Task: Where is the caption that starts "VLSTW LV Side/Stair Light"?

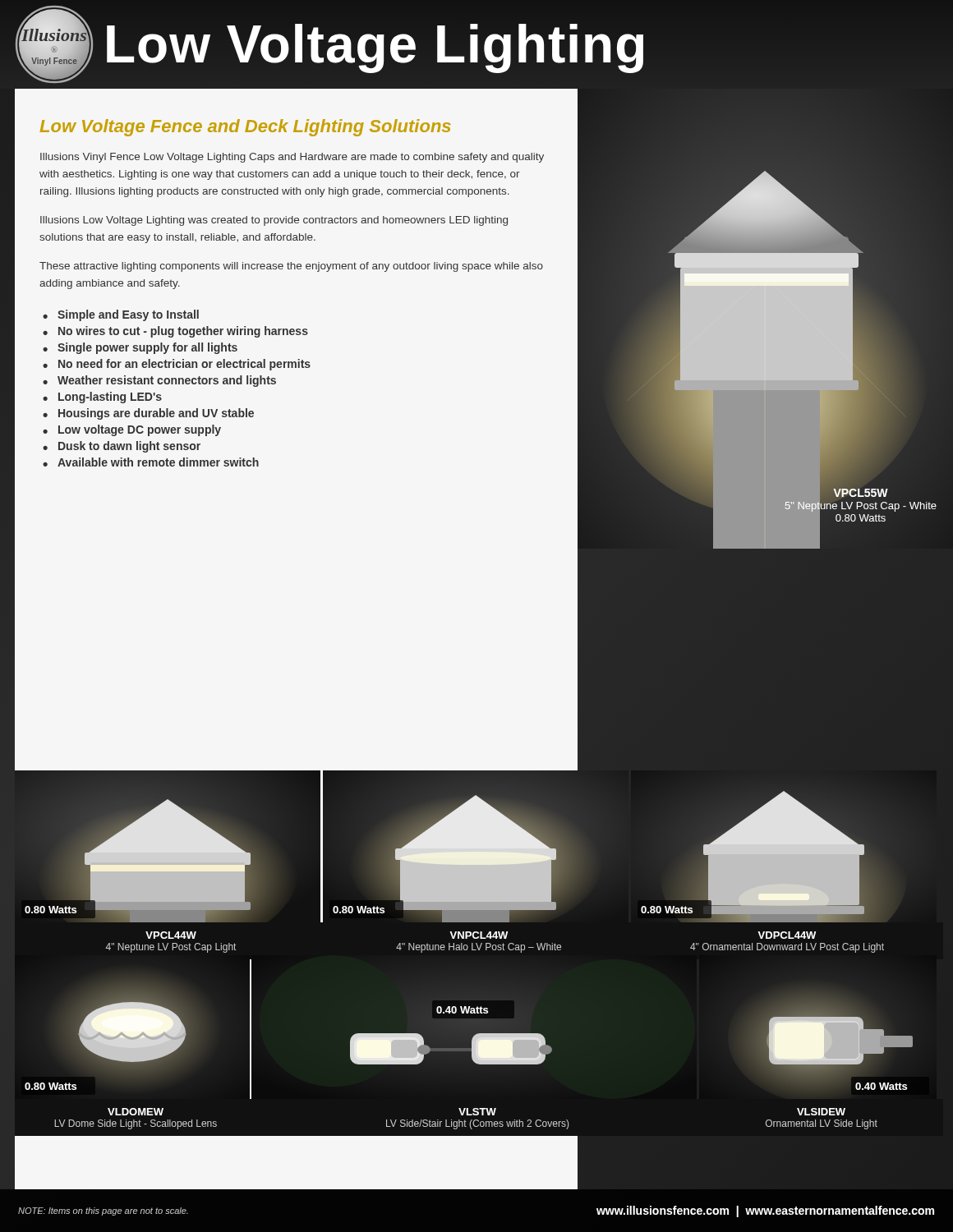Action: pos(477,1117)
